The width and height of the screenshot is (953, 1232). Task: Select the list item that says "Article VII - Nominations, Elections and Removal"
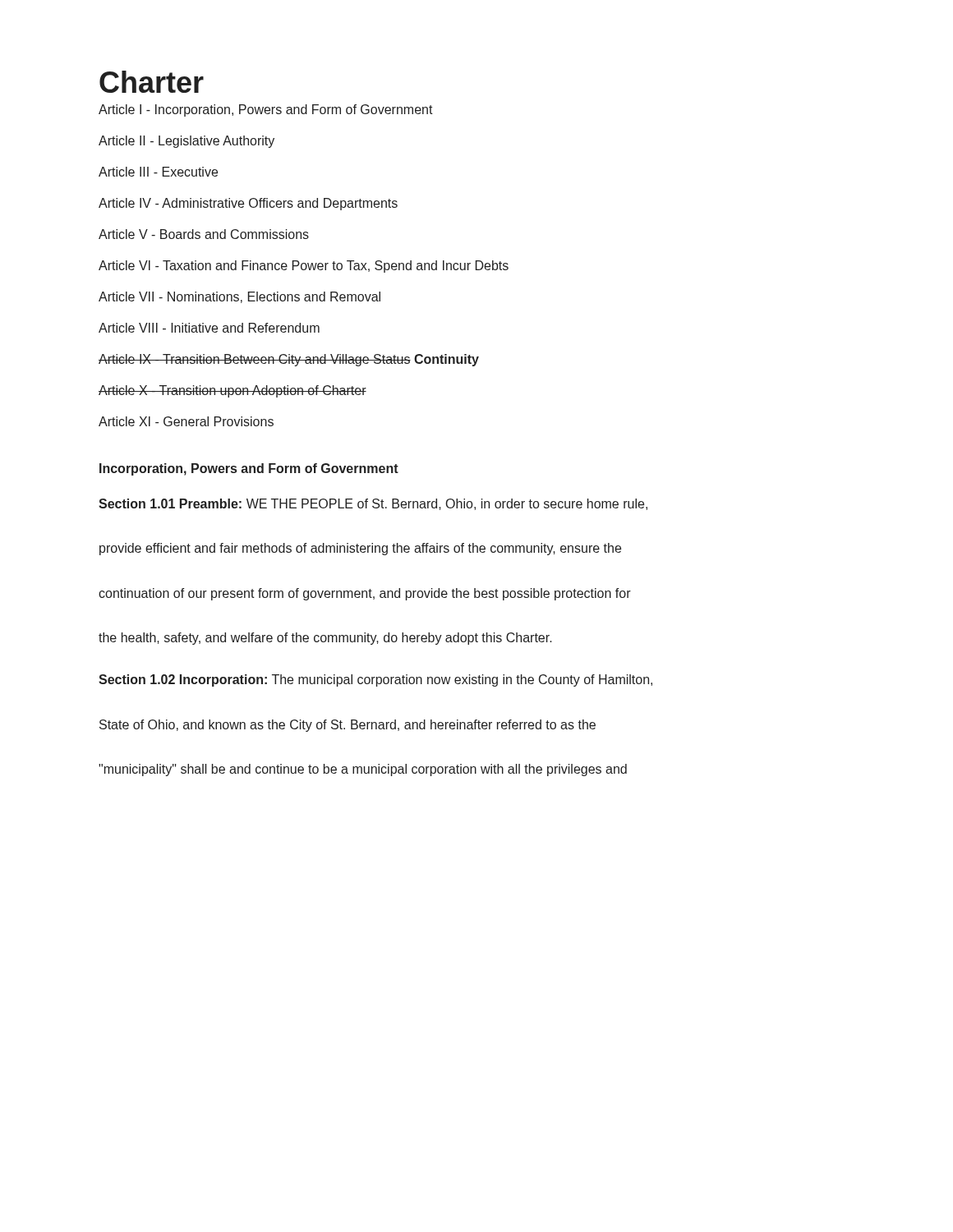pyautogui.click(x=240, y=297)
